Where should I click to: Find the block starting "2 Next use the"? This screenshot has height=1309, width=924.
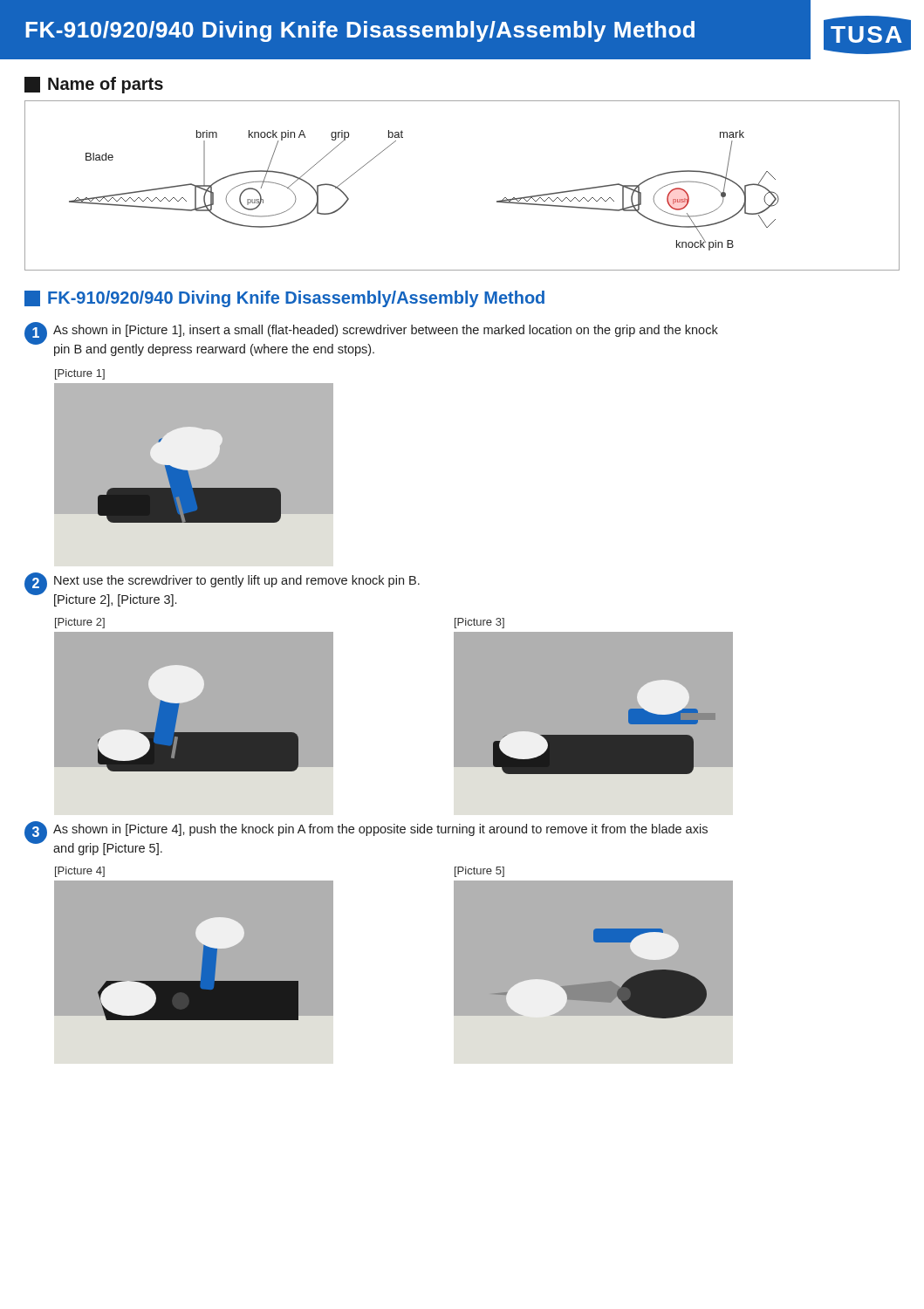pyautogui.click(x=222, y=591)
